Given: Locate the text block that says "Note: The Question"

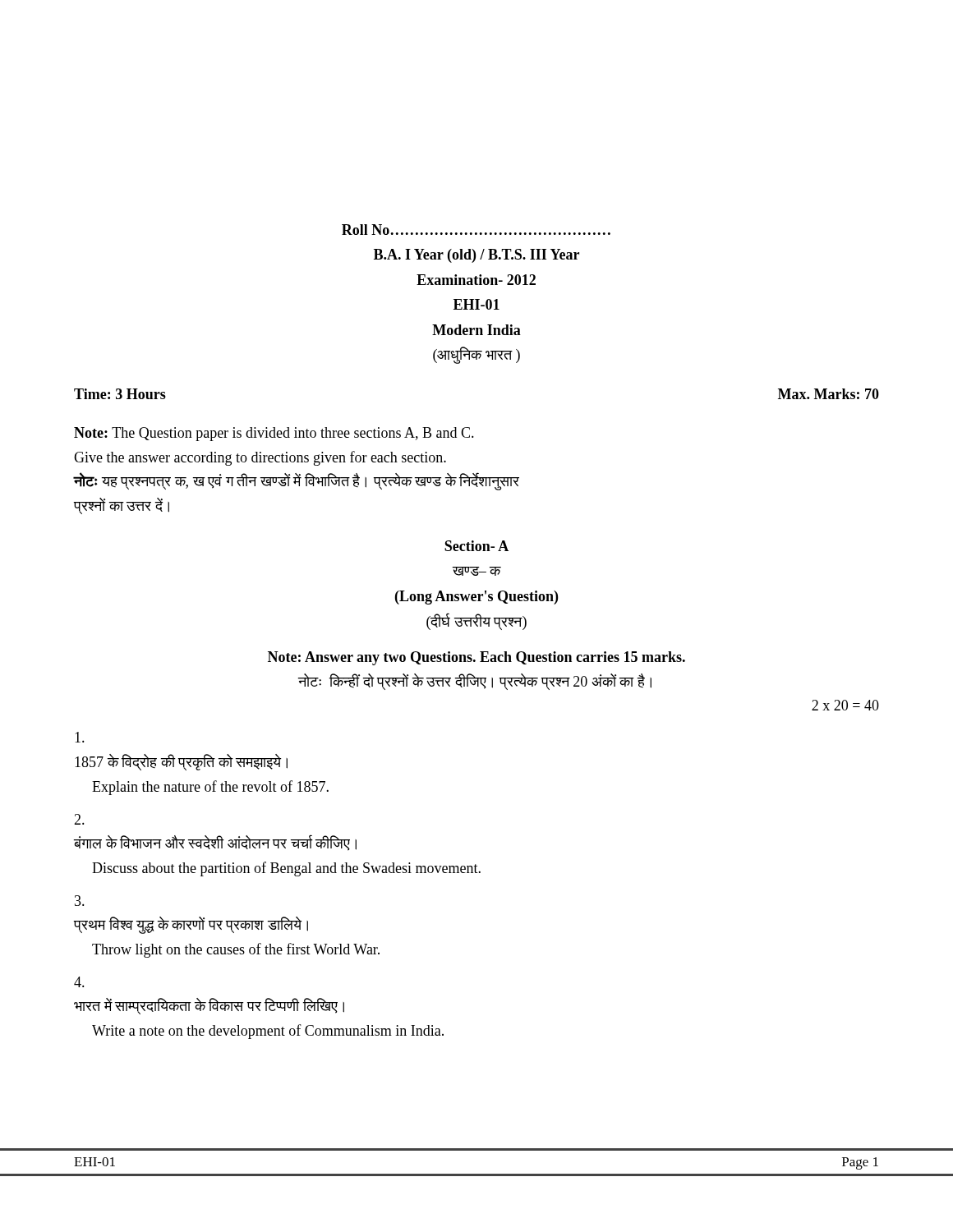Looking at the screenshot, I should click(x=297, y=469).
